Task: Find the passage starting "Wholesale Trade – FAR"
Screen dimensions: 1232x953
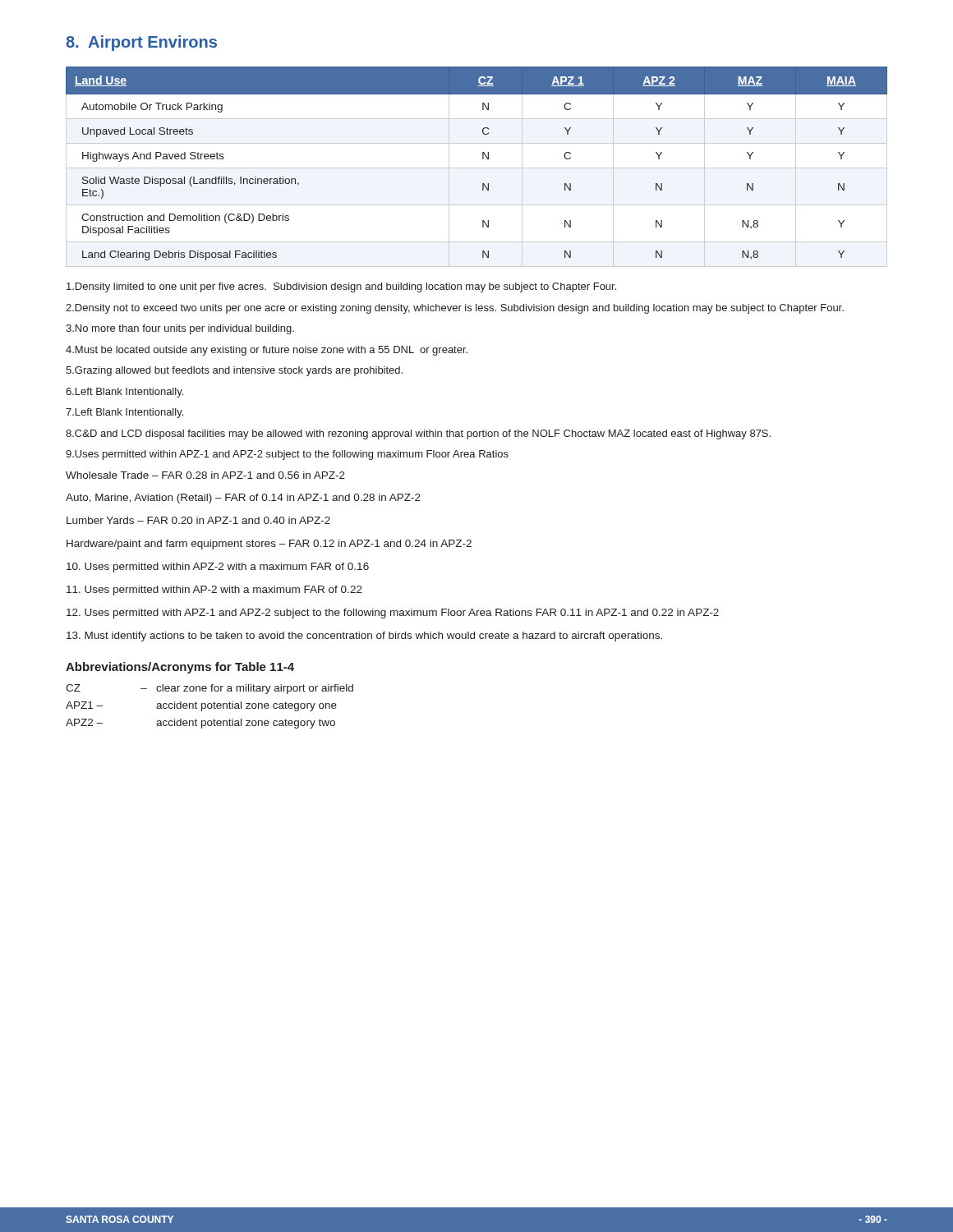Action: (205, 475)
